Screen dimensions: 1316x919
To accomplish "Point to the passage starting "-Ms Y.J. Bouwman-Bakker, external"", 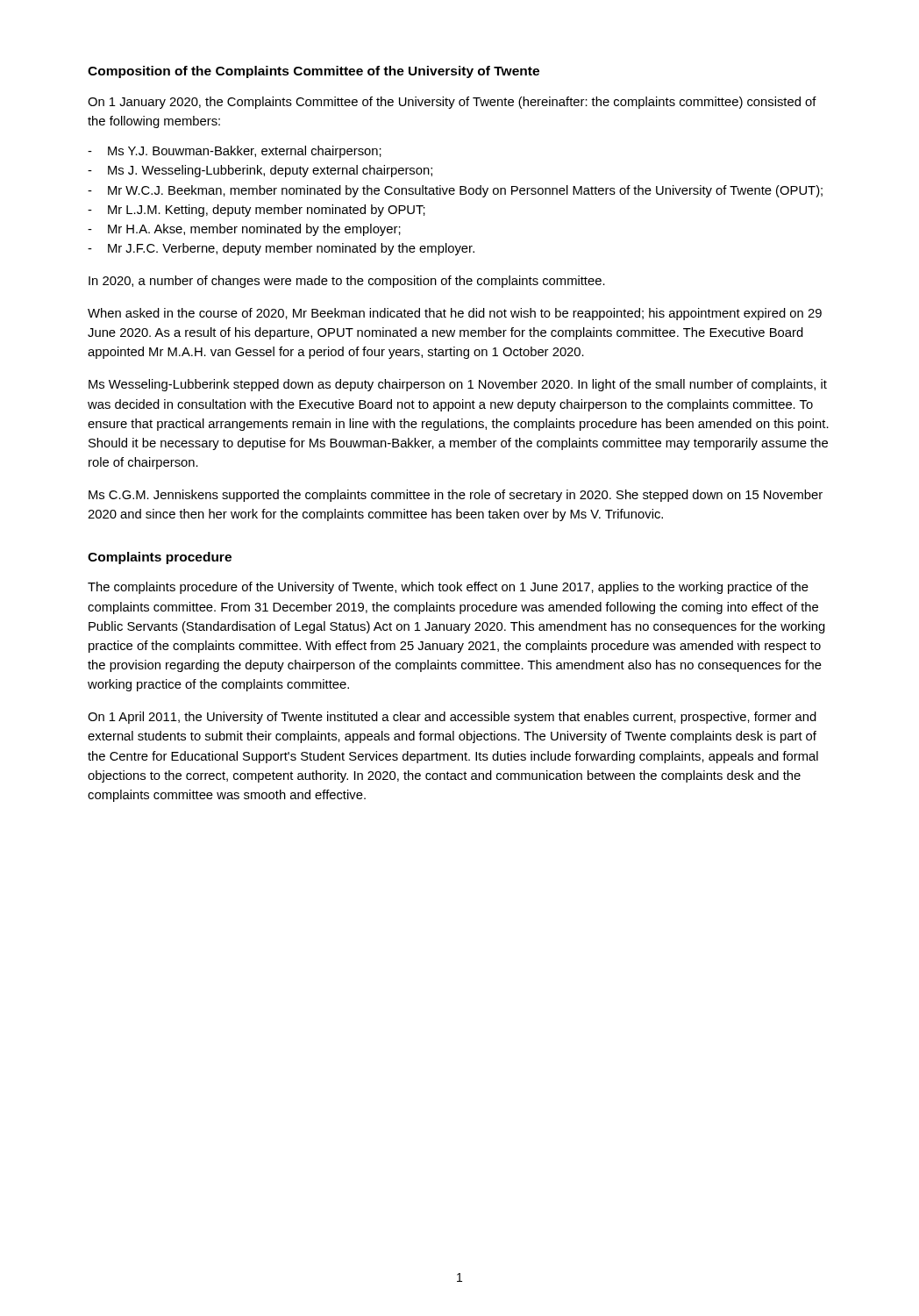I will click(x=235, y=151).
